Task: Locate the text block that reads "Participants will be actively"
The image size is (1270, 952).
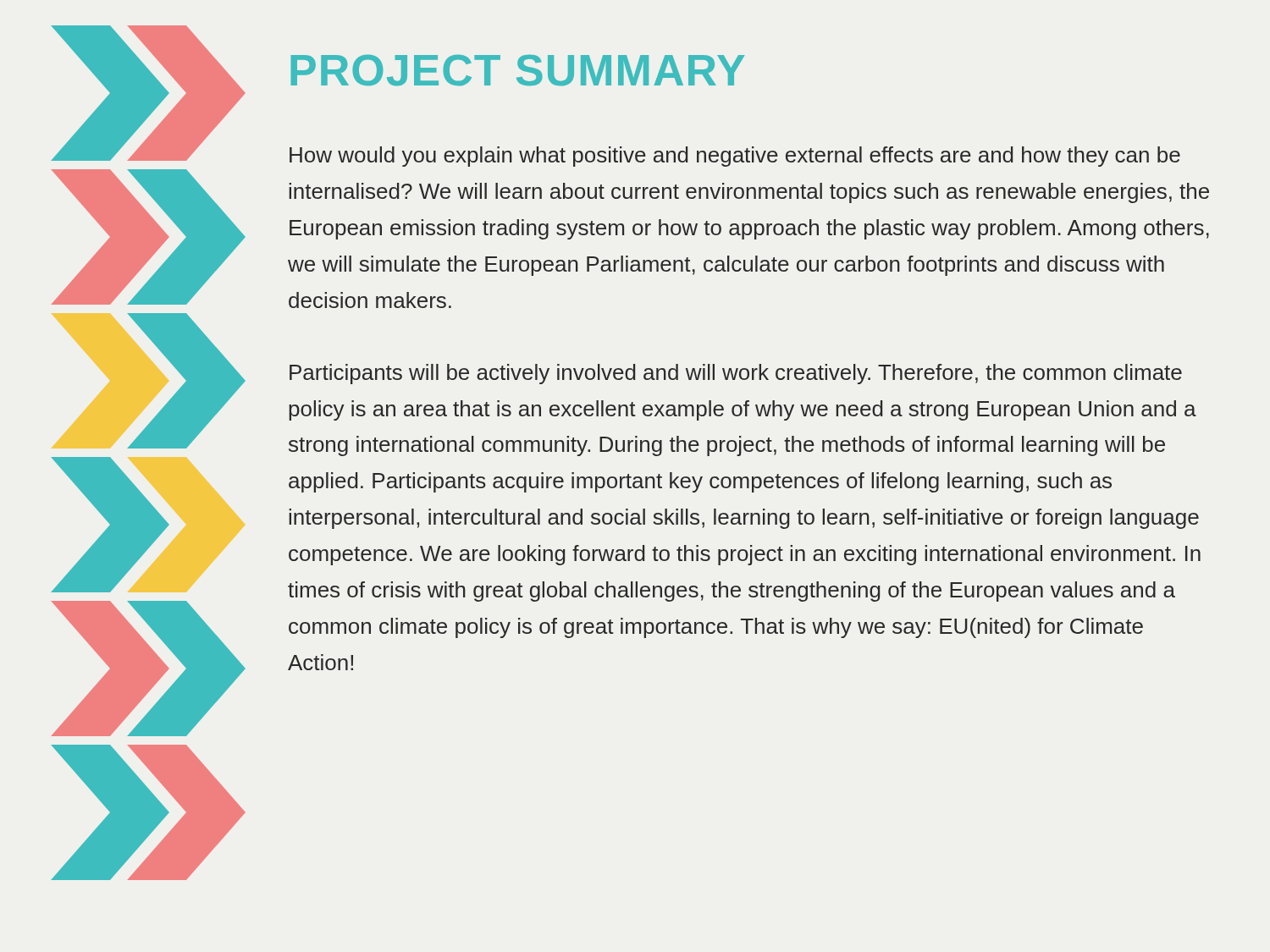Action: pyautogui.click(x=745, y=517)
